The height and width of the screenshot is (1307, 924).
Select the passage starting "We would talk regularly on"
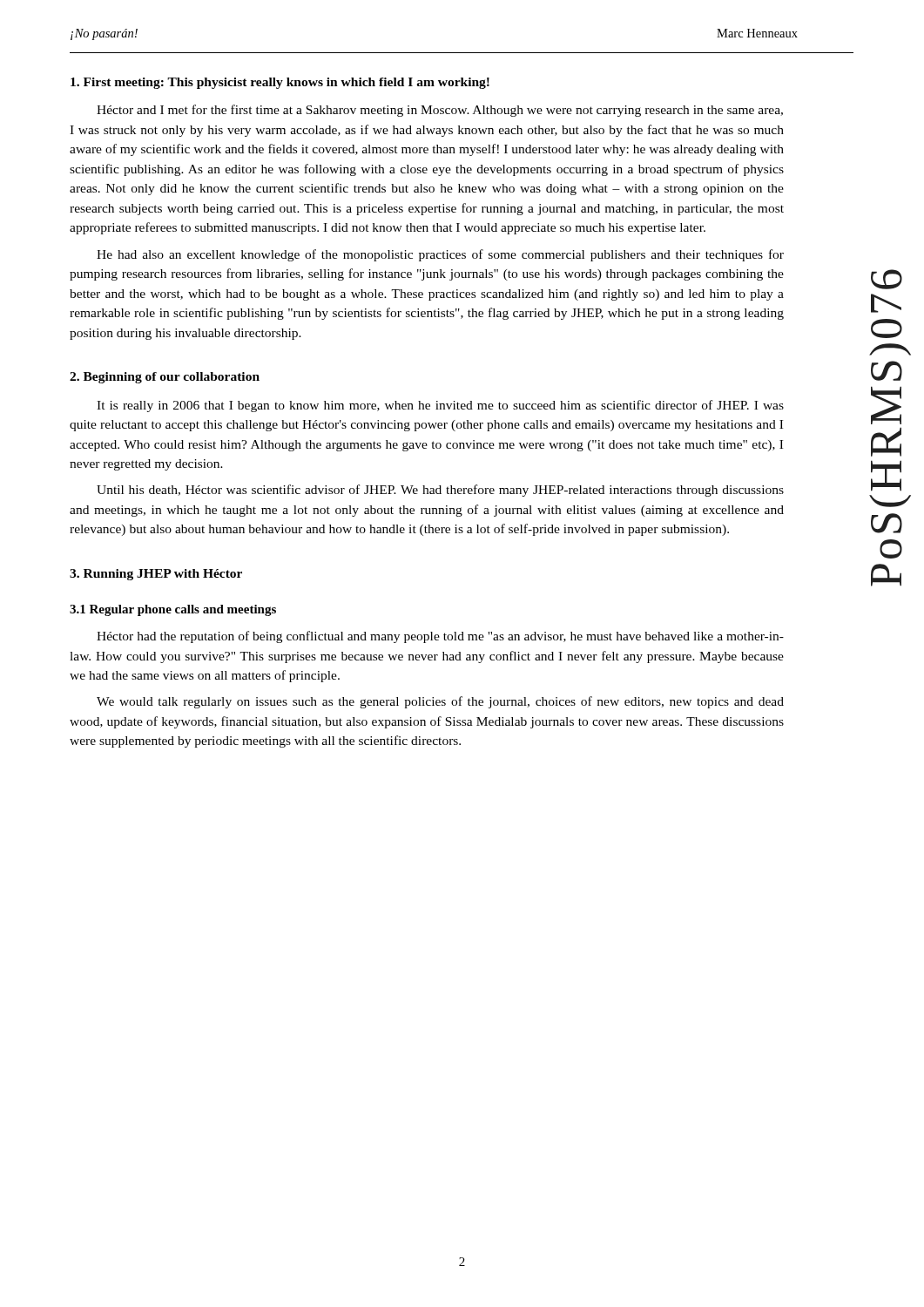click(427, 721)
